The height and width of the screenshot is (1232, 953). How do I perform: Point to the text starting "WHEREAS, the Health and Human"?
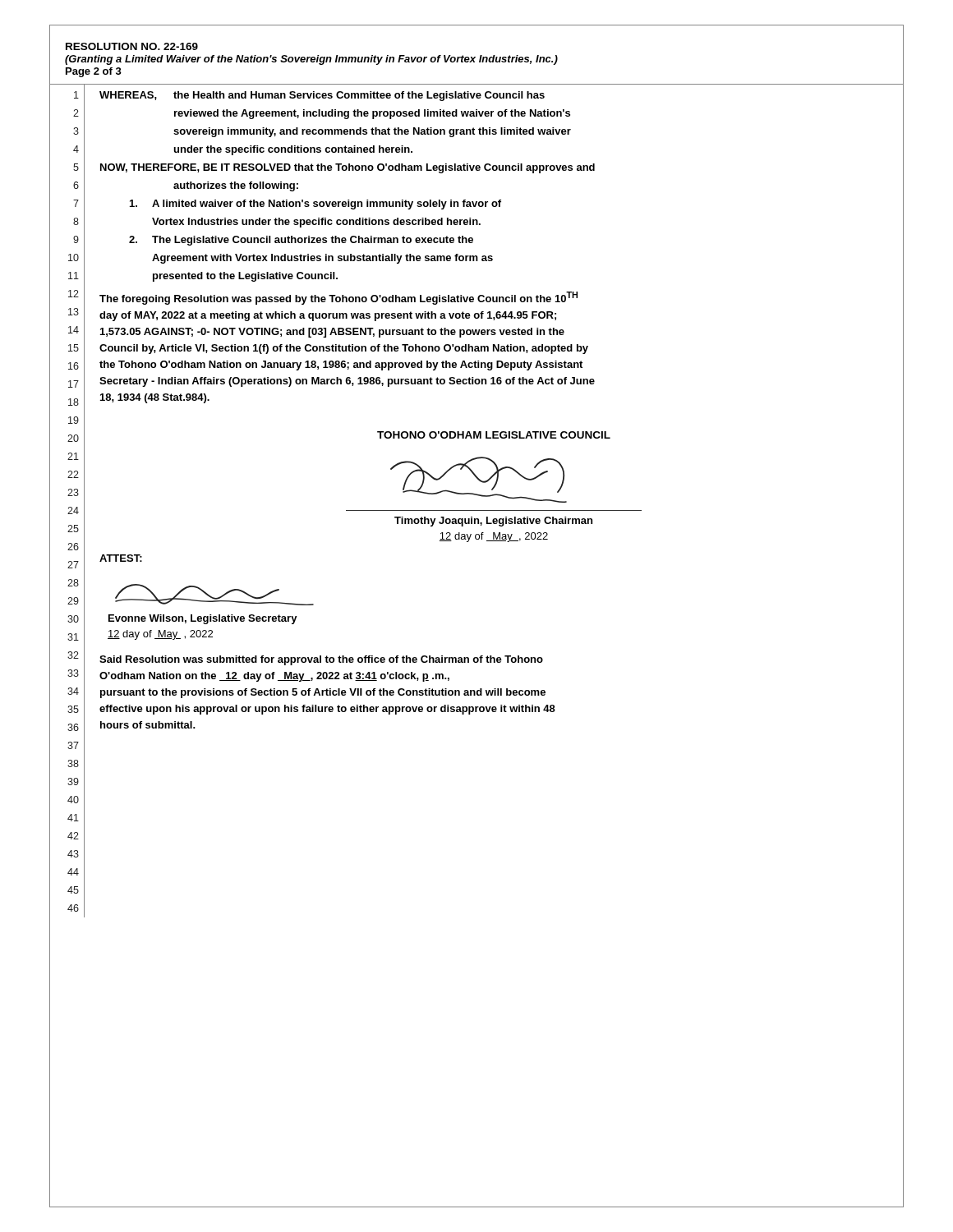[494, 122]
